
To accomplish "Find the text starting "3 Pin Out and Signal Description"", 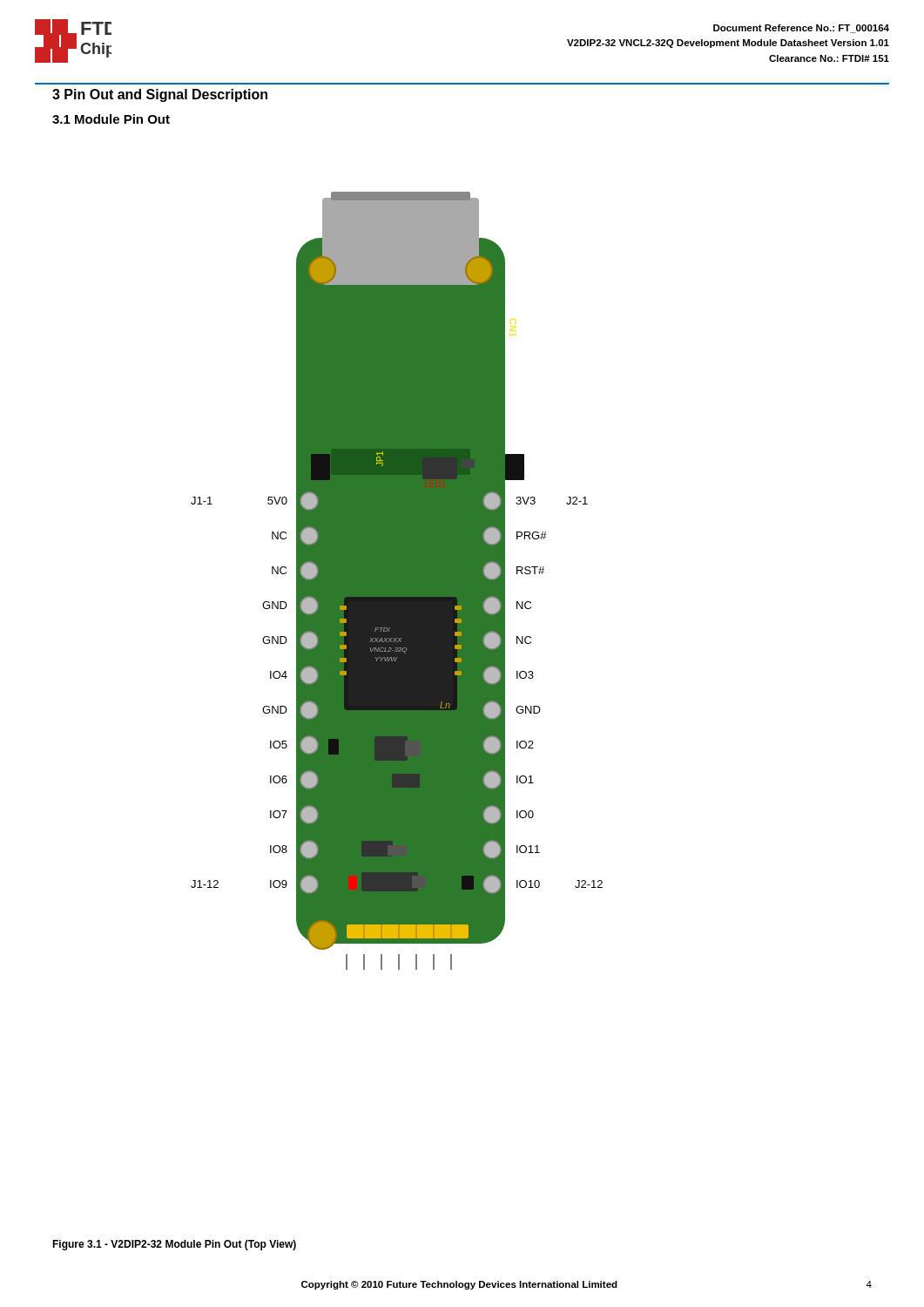I will (160, 95).
